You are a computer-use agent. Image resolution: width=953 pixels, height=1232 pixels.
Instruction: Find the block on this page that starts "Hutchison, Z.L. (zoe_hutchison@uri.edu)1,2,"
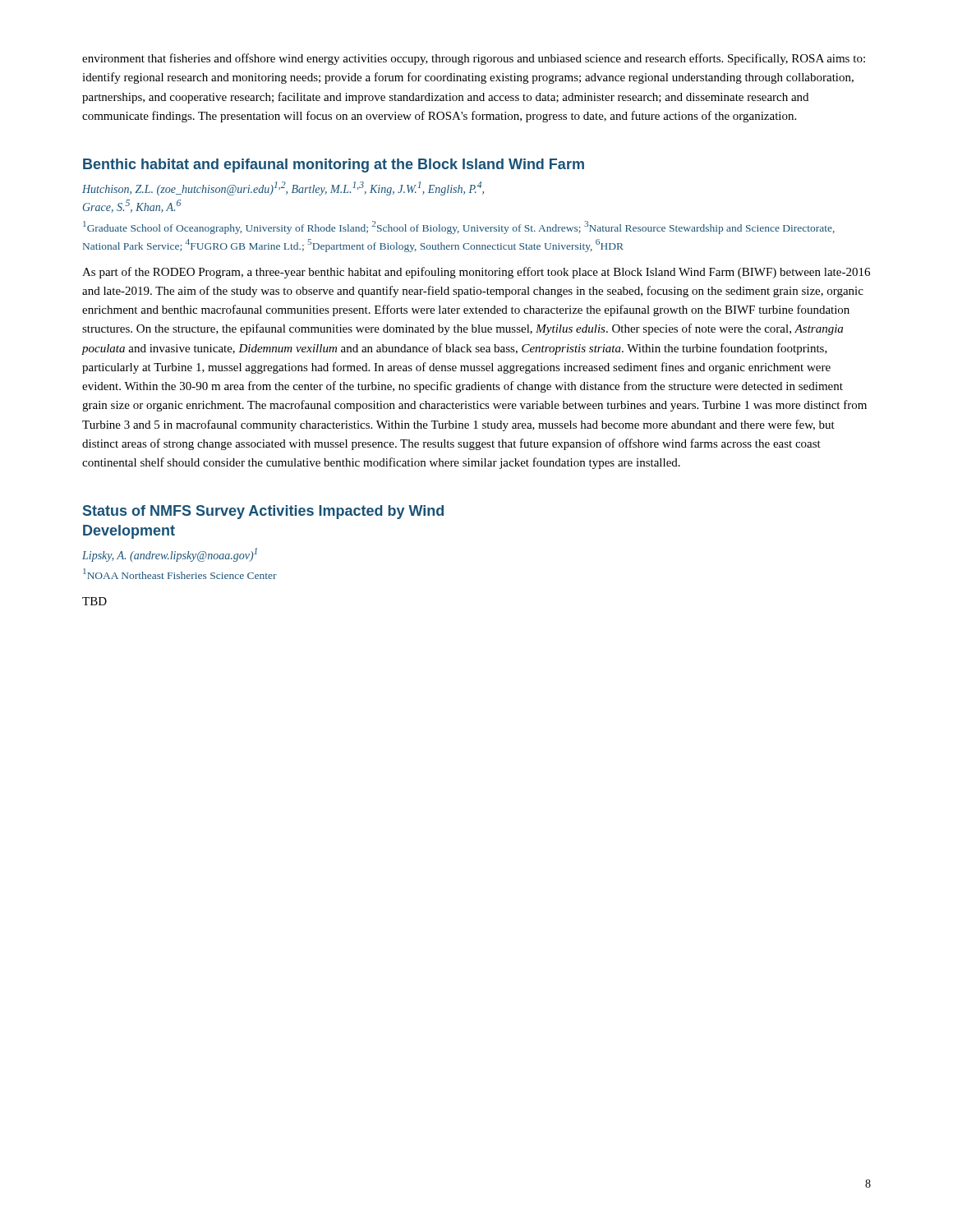tap(476, 217)
